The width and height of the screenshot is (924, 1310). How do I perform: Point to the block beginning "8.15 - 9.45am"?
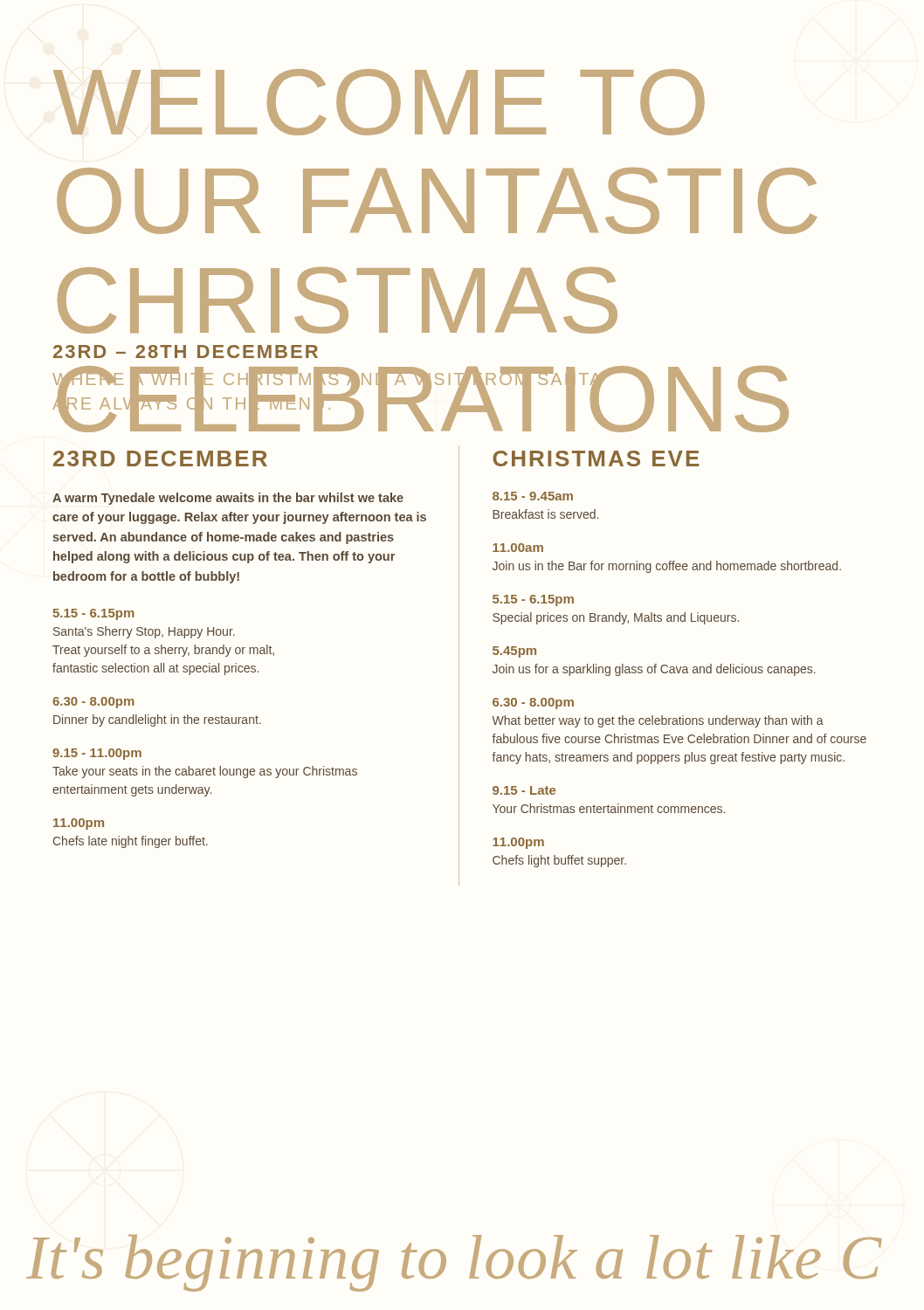(533, 496)
